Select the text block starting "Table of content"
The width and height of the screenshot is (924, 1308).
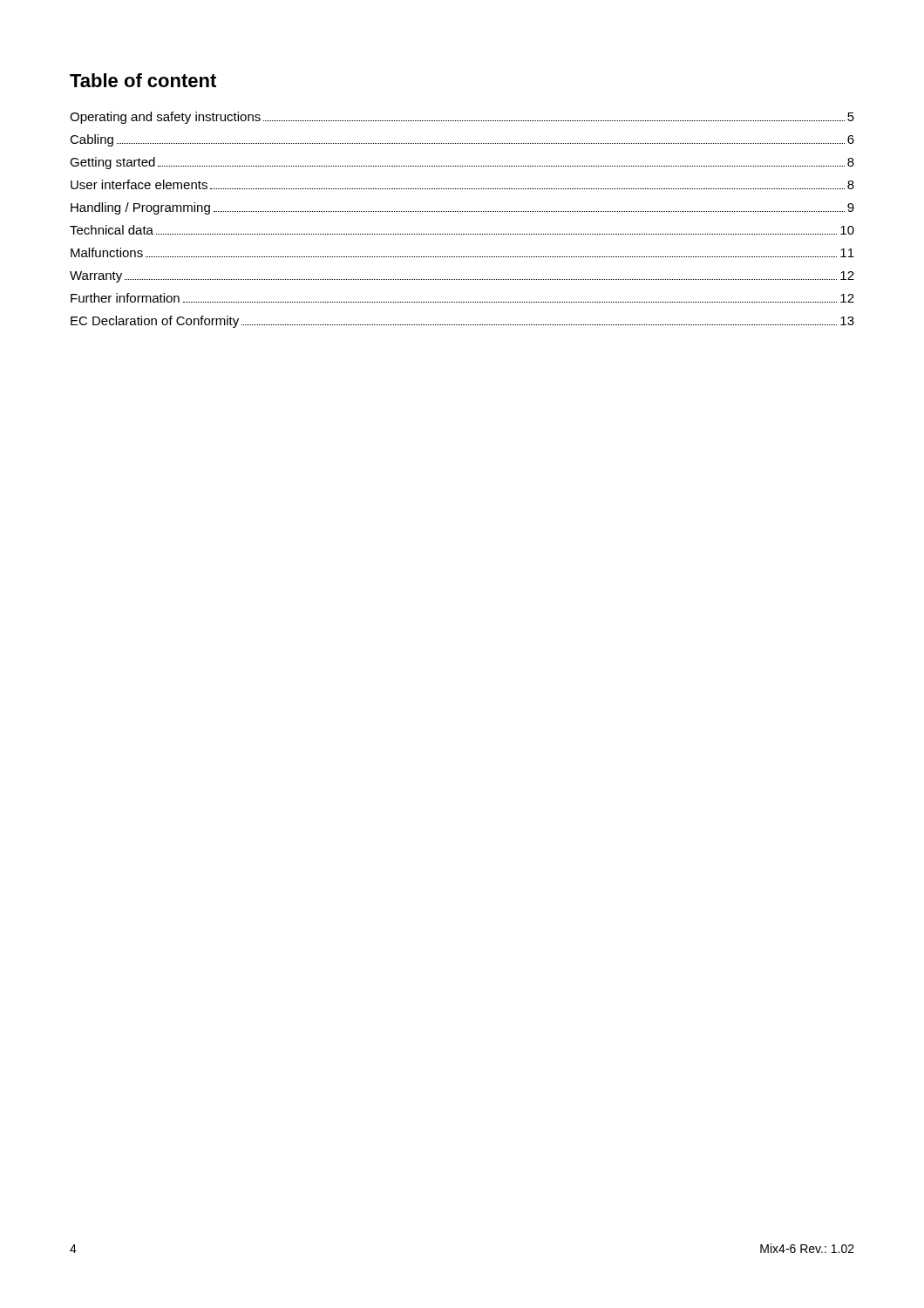[x=143, y=81]
